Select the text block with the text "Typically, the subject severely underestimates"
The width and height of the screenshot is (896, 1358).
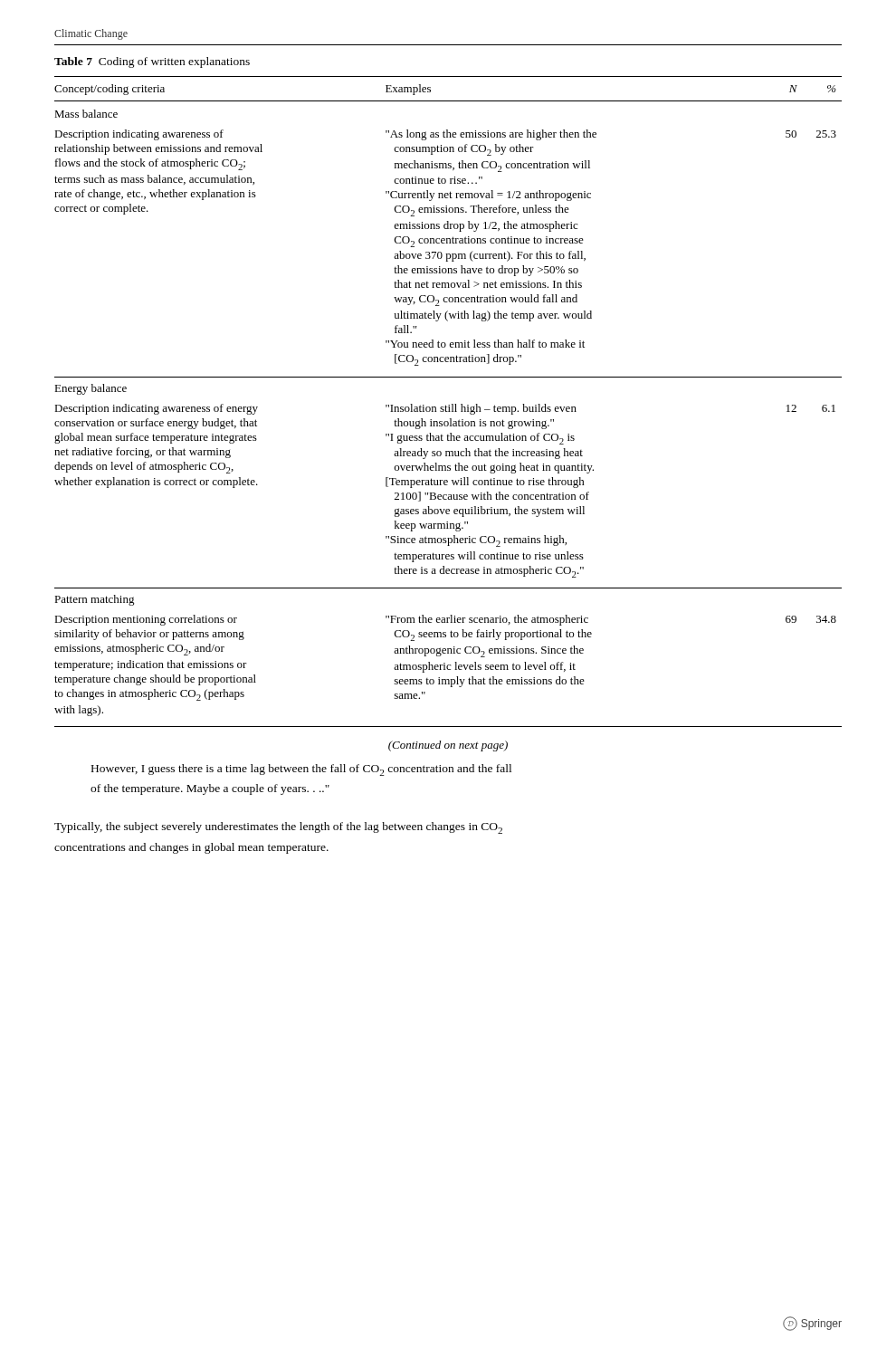[x=279, y=837]
